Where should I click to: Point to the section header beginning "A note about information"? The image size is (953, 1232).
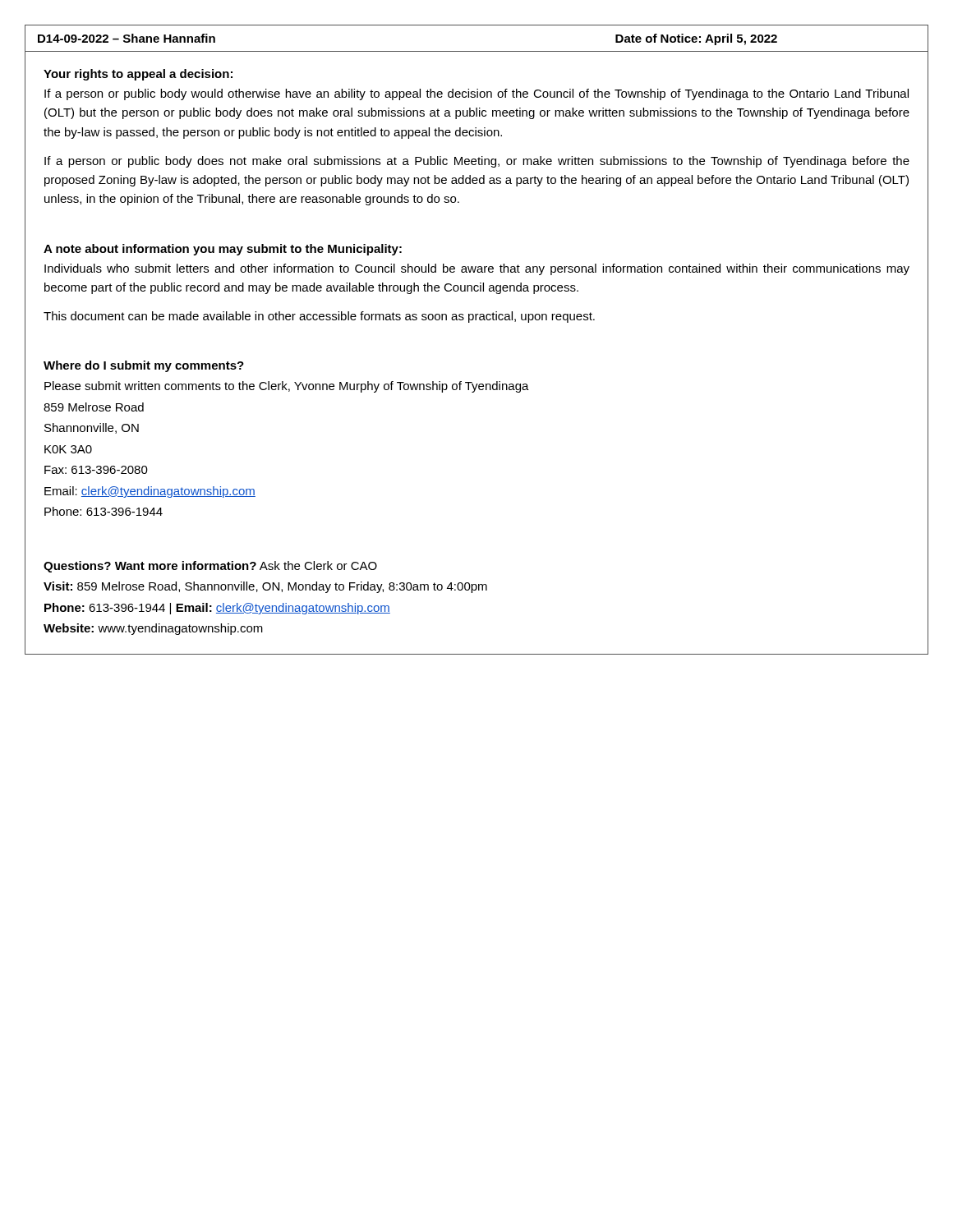point(223,248)
